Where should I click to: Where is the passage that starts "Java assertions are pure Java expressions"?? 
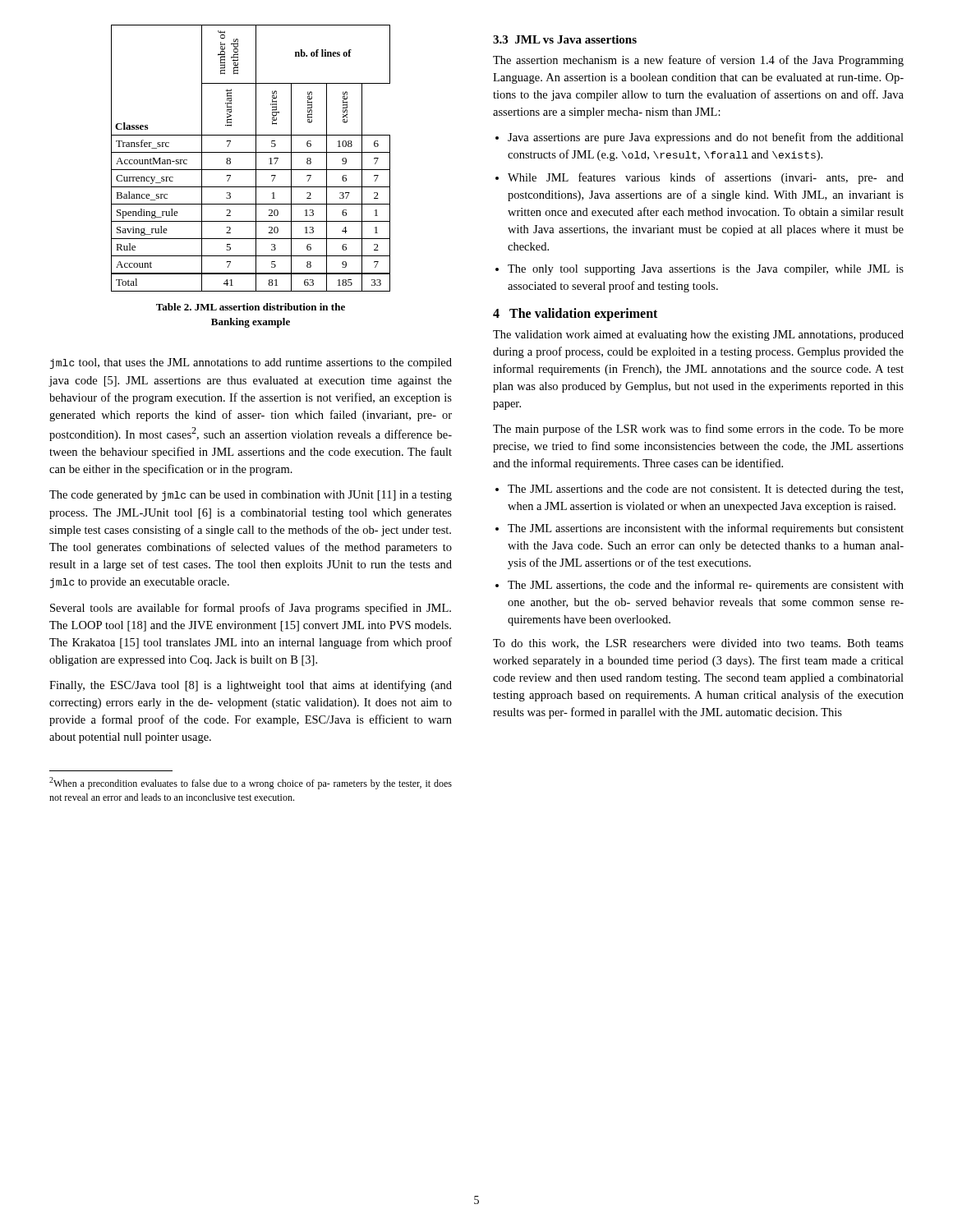[706, 146]
